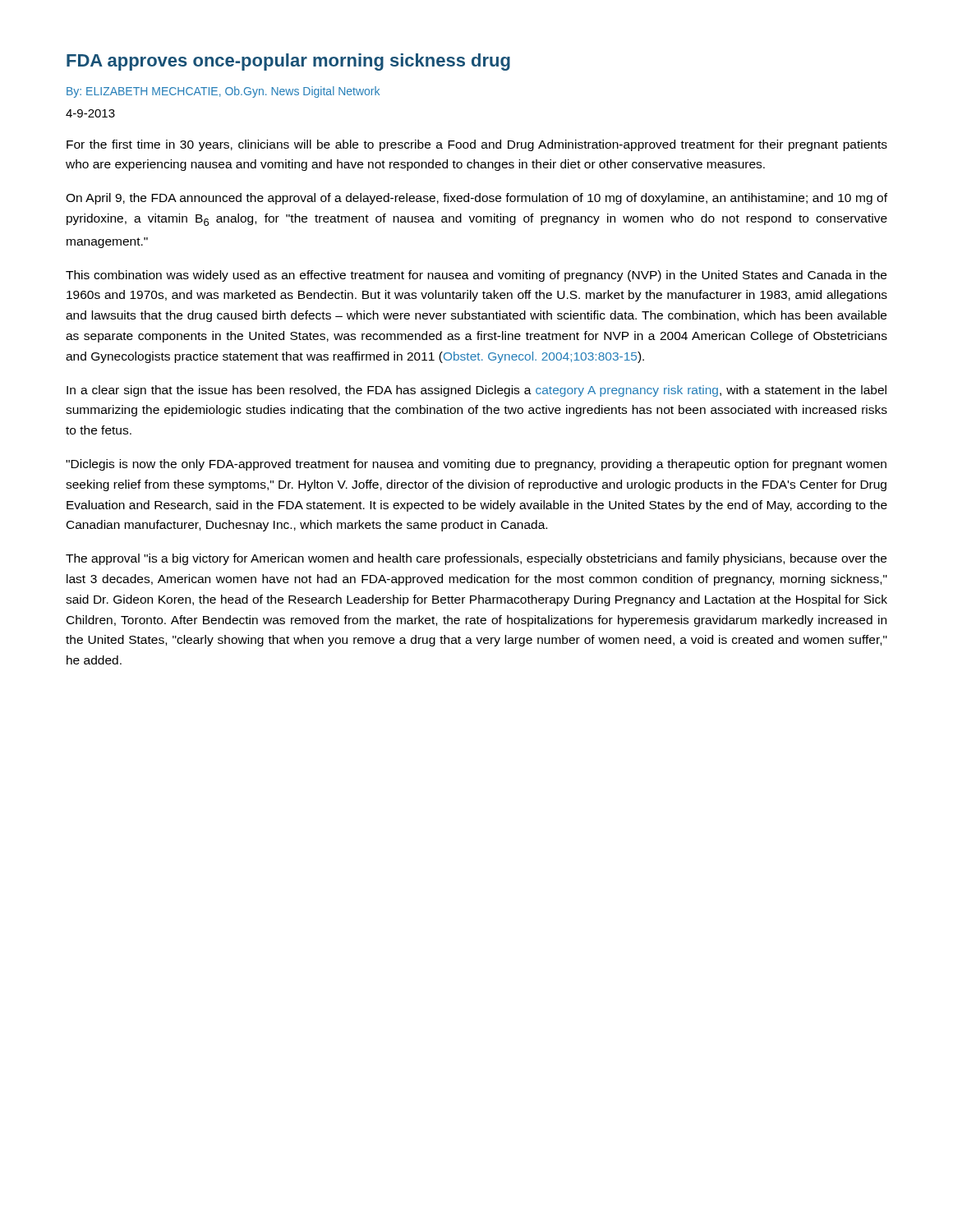The width and height of the screenshot is (953, 1232).
Task: Click on the block starting "For the first time"
Action: point(476,154)
